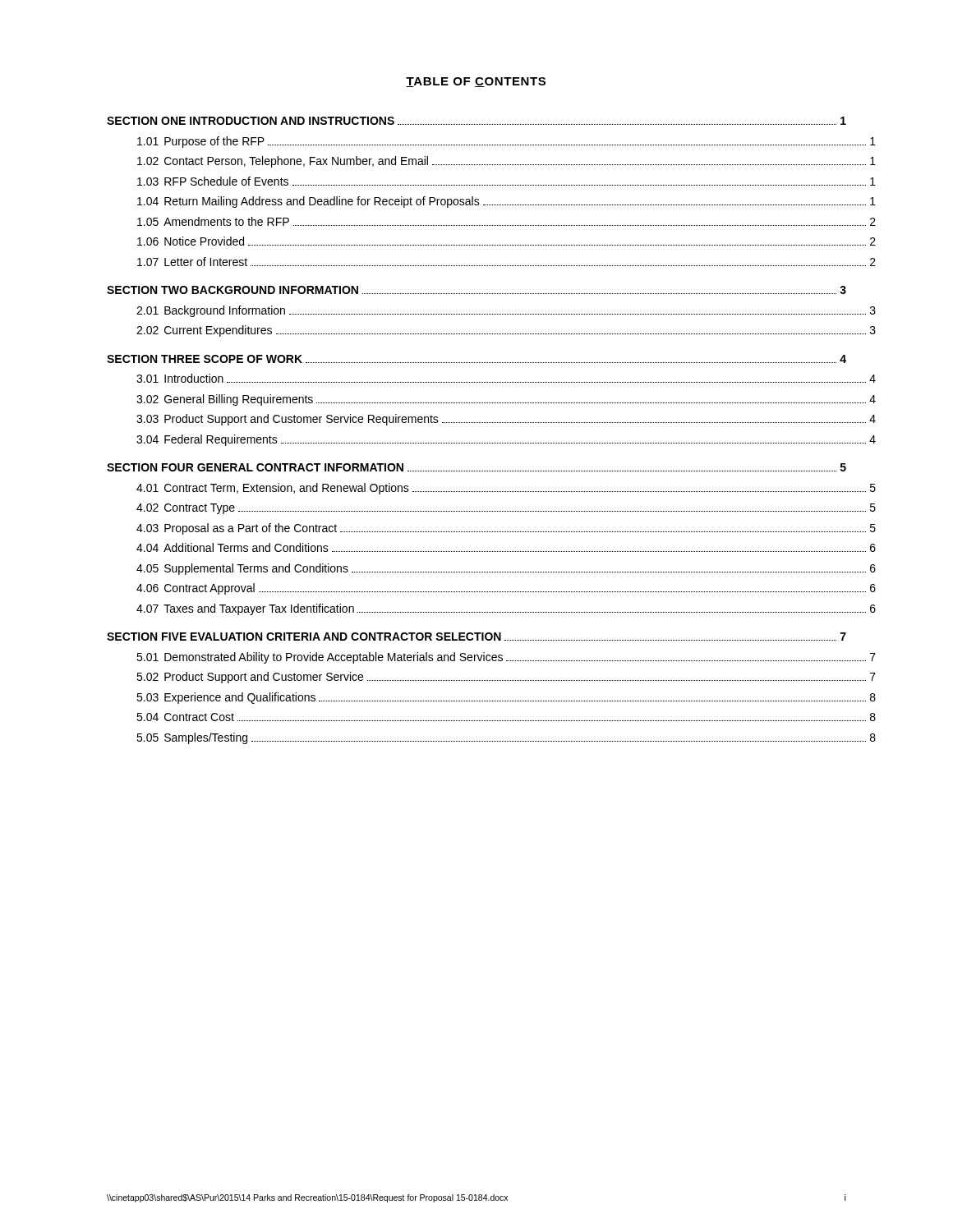The width and height of the screenshot is (953, 1232).
Task: Click on the region starting "03 RFP Schedule of Events 1"
Action: tap(506, 181)
